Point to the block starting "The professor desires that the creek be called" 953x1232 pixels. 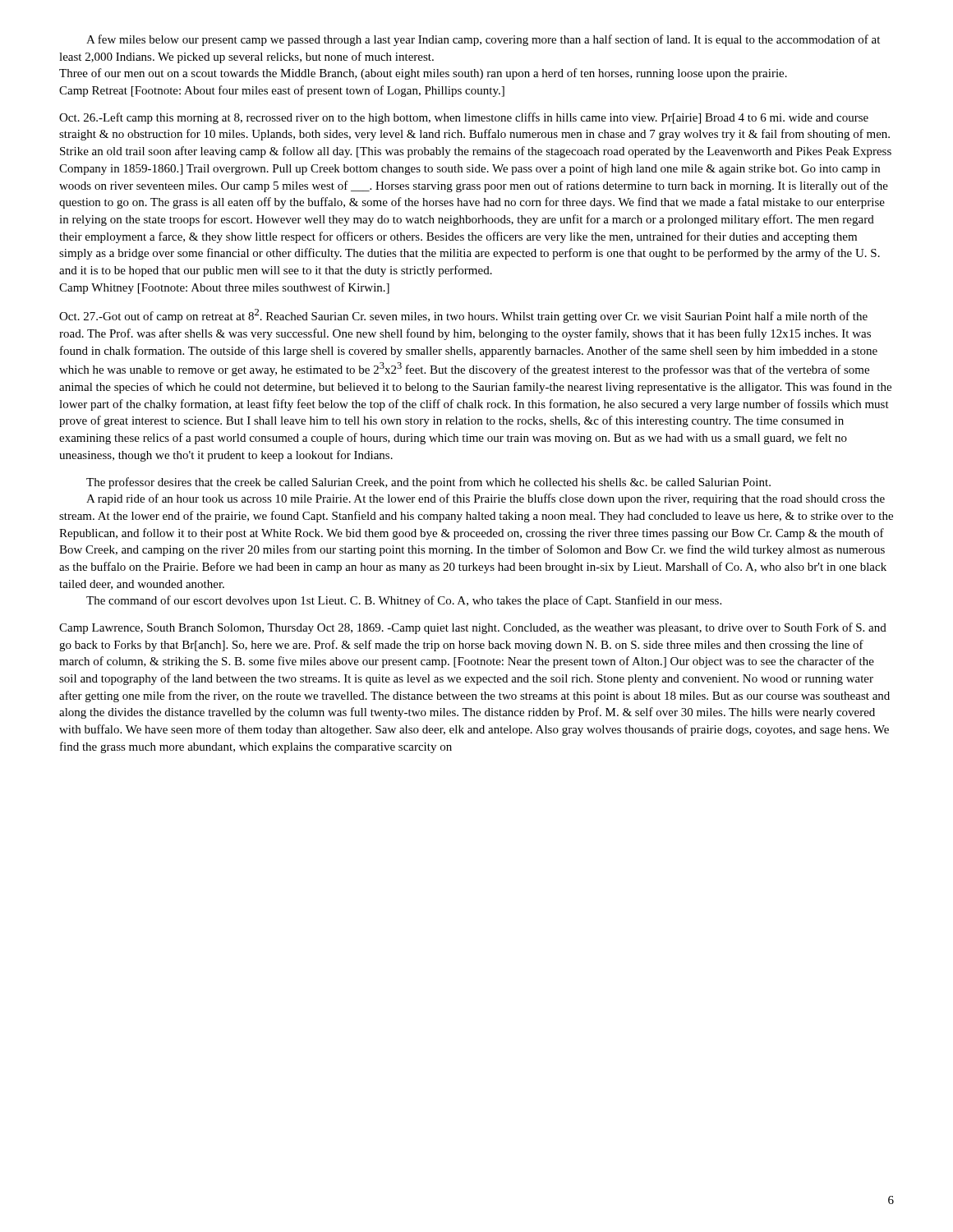[x=476, y=482]
